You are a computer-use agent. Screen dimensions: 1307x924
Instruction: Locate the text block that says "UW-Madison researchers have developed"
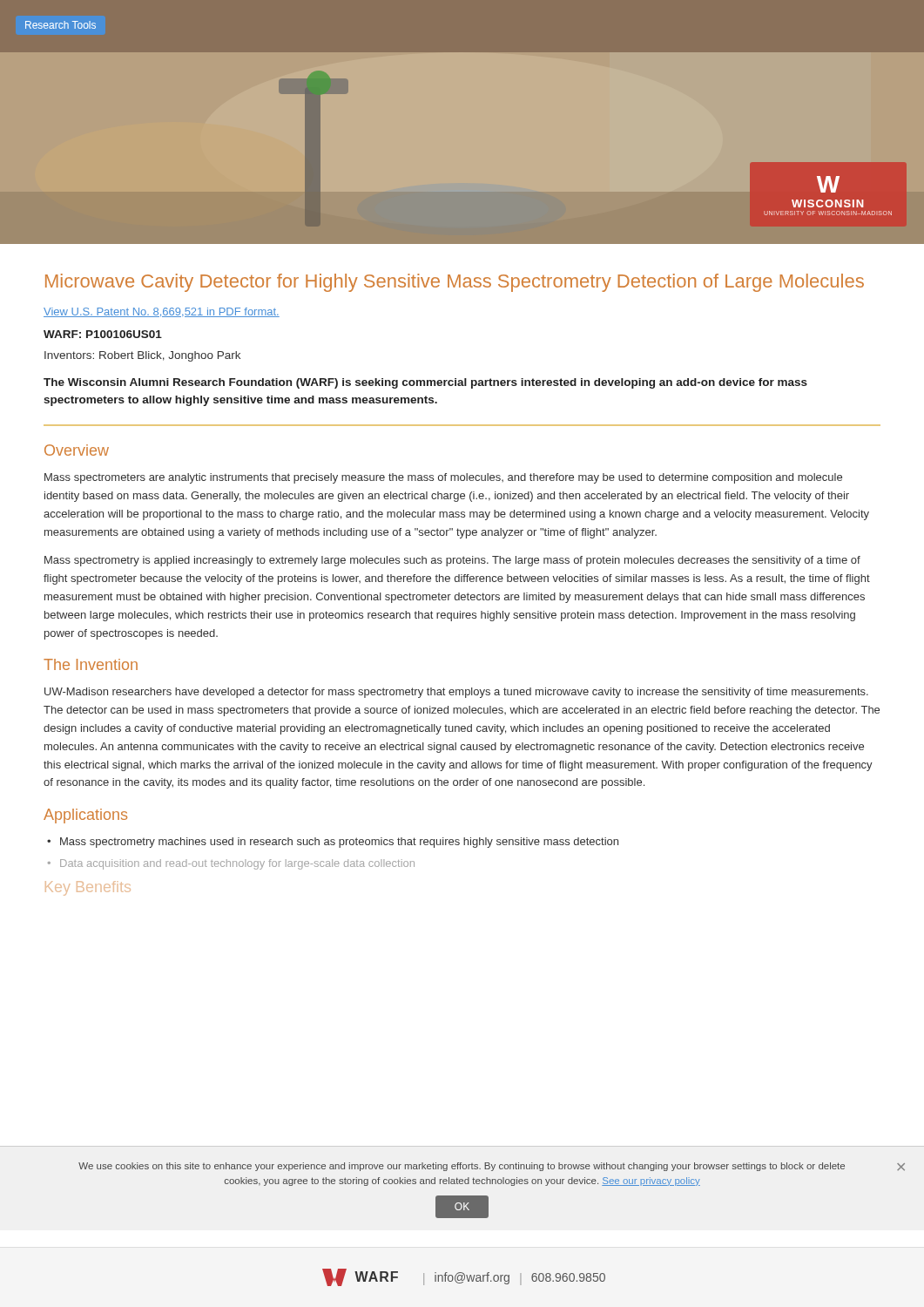[462, 738]
